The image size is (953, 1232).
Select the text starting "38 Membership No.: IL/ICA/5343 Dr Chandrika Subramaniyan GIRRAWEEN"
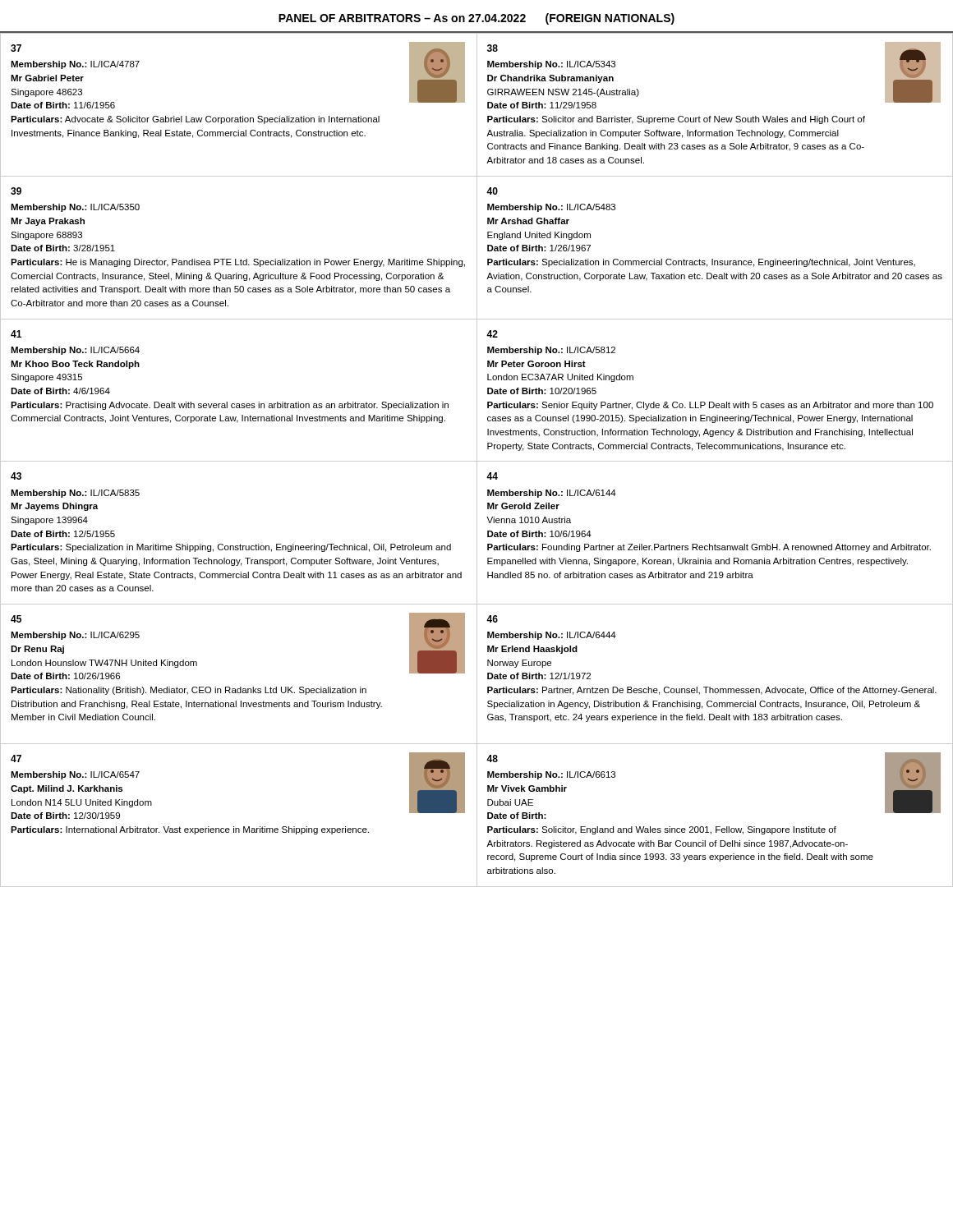pos(715,105)
